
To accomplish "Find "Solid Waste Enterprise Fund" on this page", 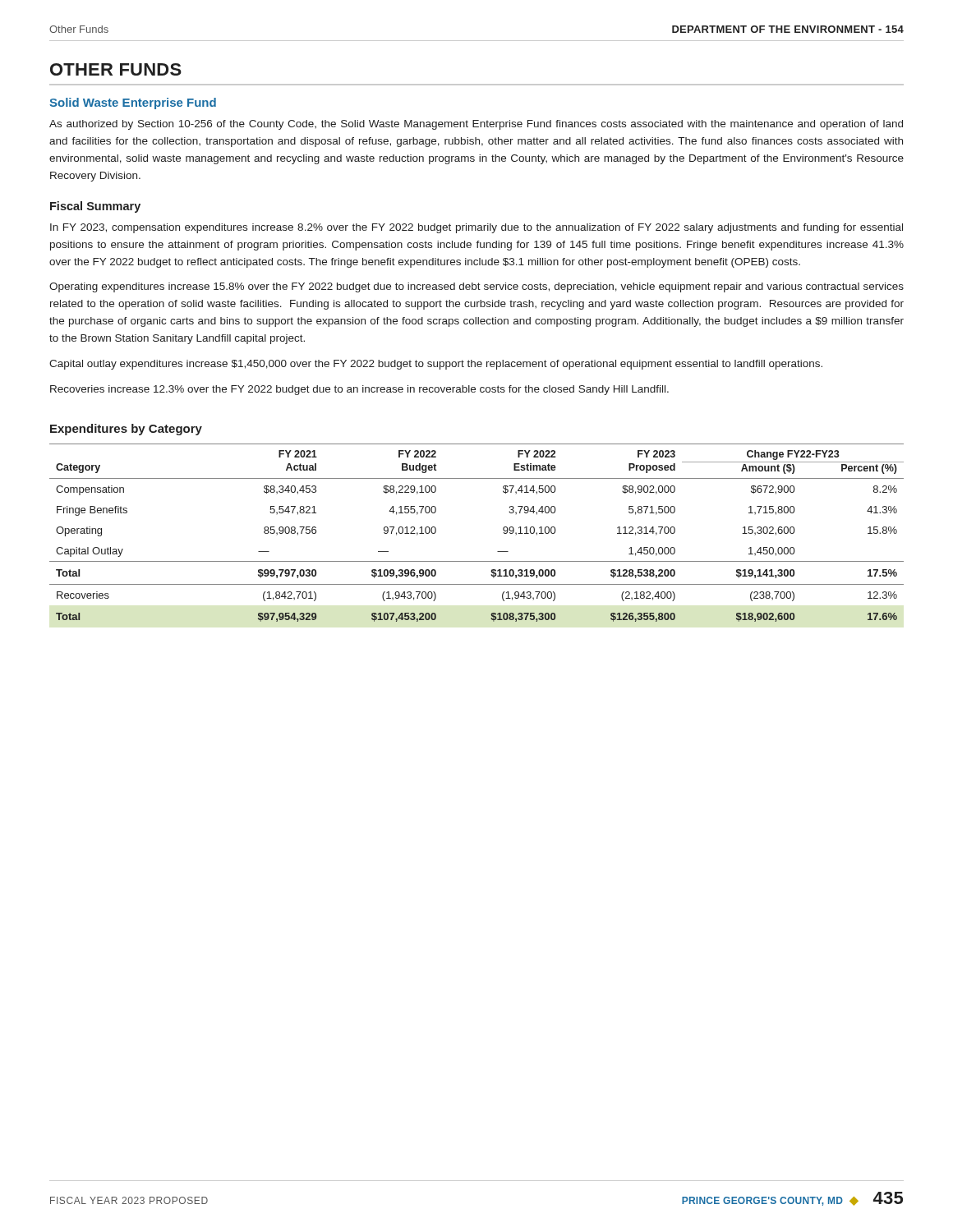I will [133, 102].
